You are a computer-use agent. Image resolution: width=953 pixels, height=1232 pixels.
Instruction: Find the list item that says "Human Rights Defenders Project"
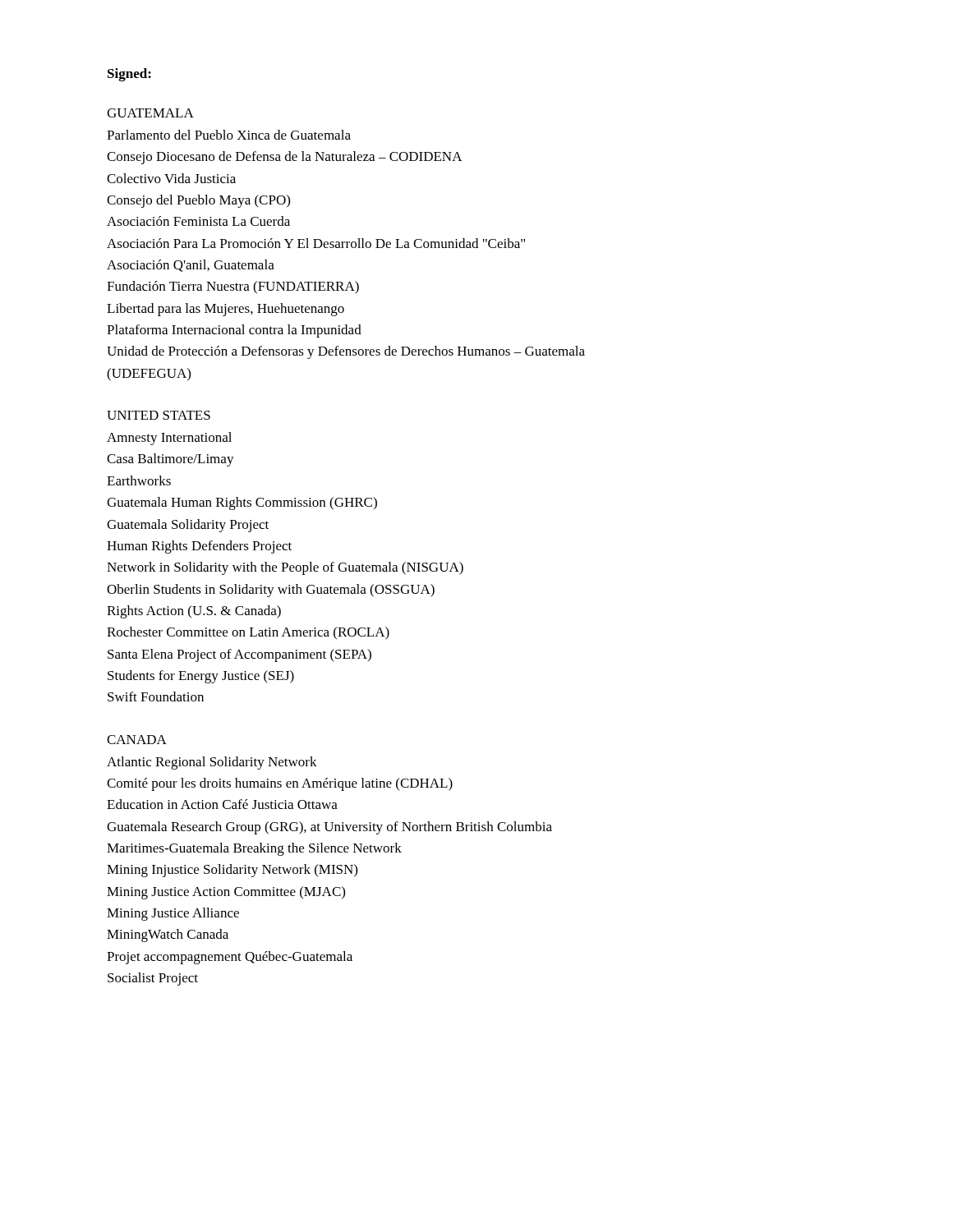[199, 546]
